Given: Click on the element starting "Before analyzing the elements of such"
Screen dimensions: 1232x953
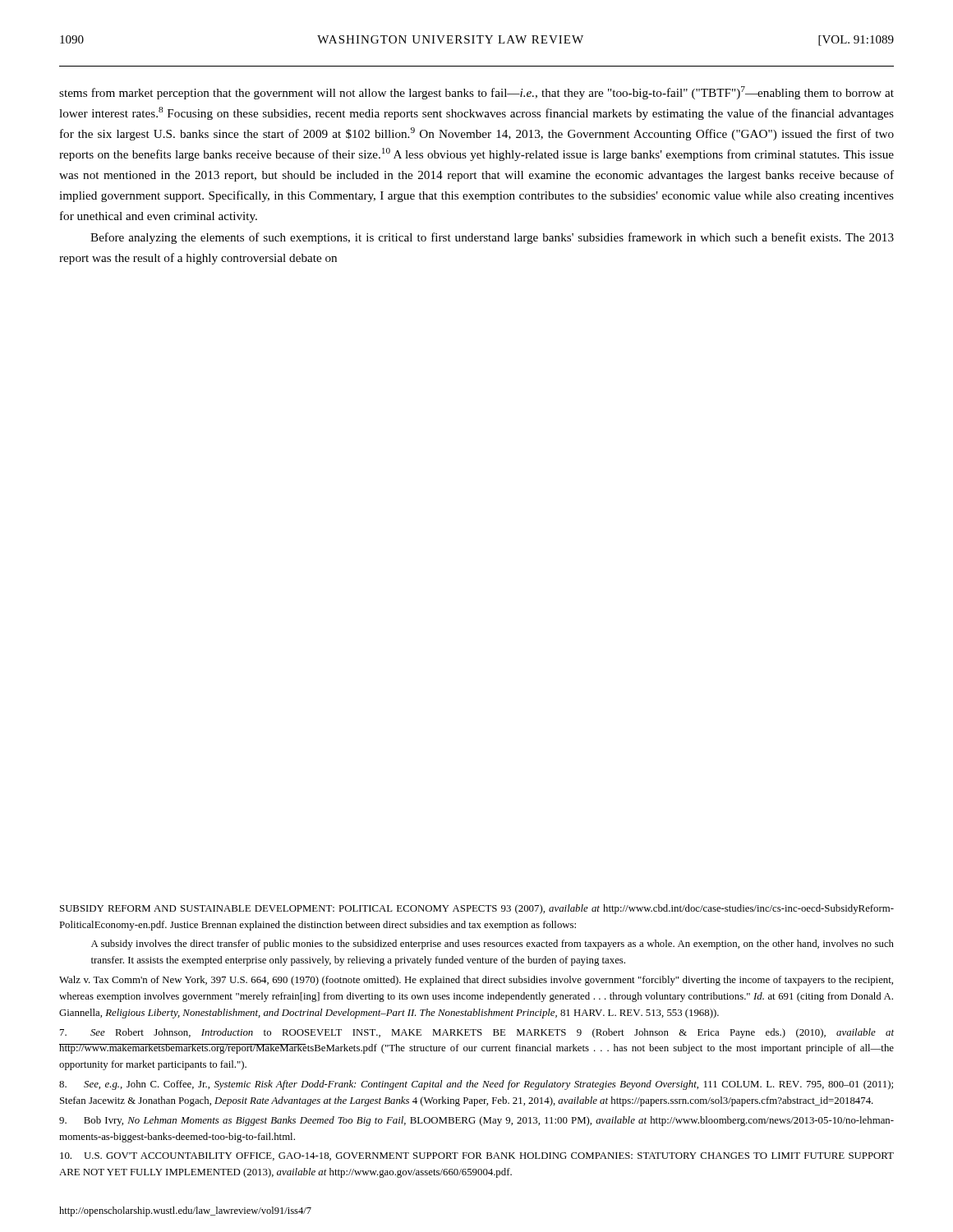Looking at the screenshot, I should tap(476, 247).
